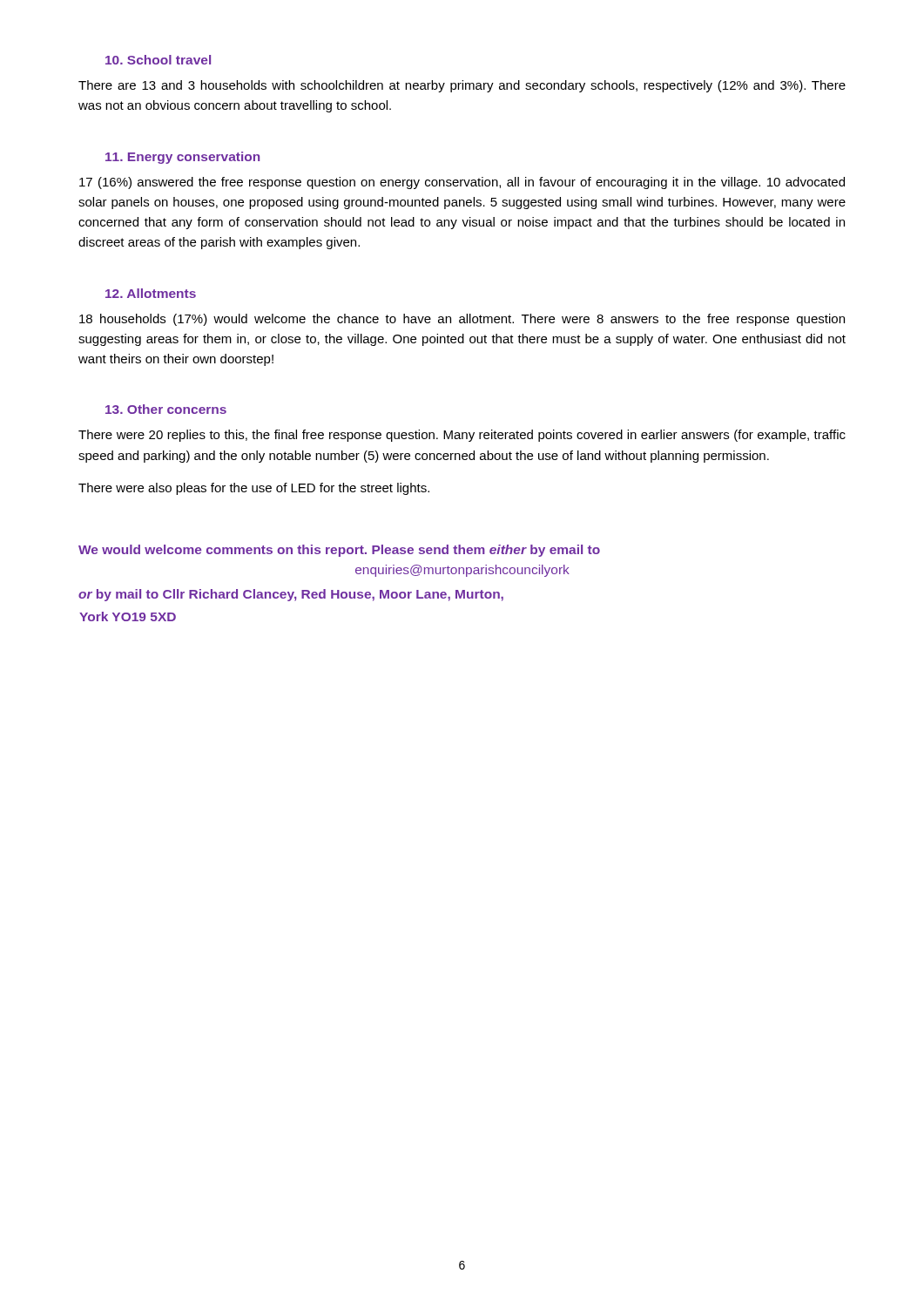Locate the block starting "There were also pleas for the use of"
924x1307 pixels.
click(x=254, y=487)
